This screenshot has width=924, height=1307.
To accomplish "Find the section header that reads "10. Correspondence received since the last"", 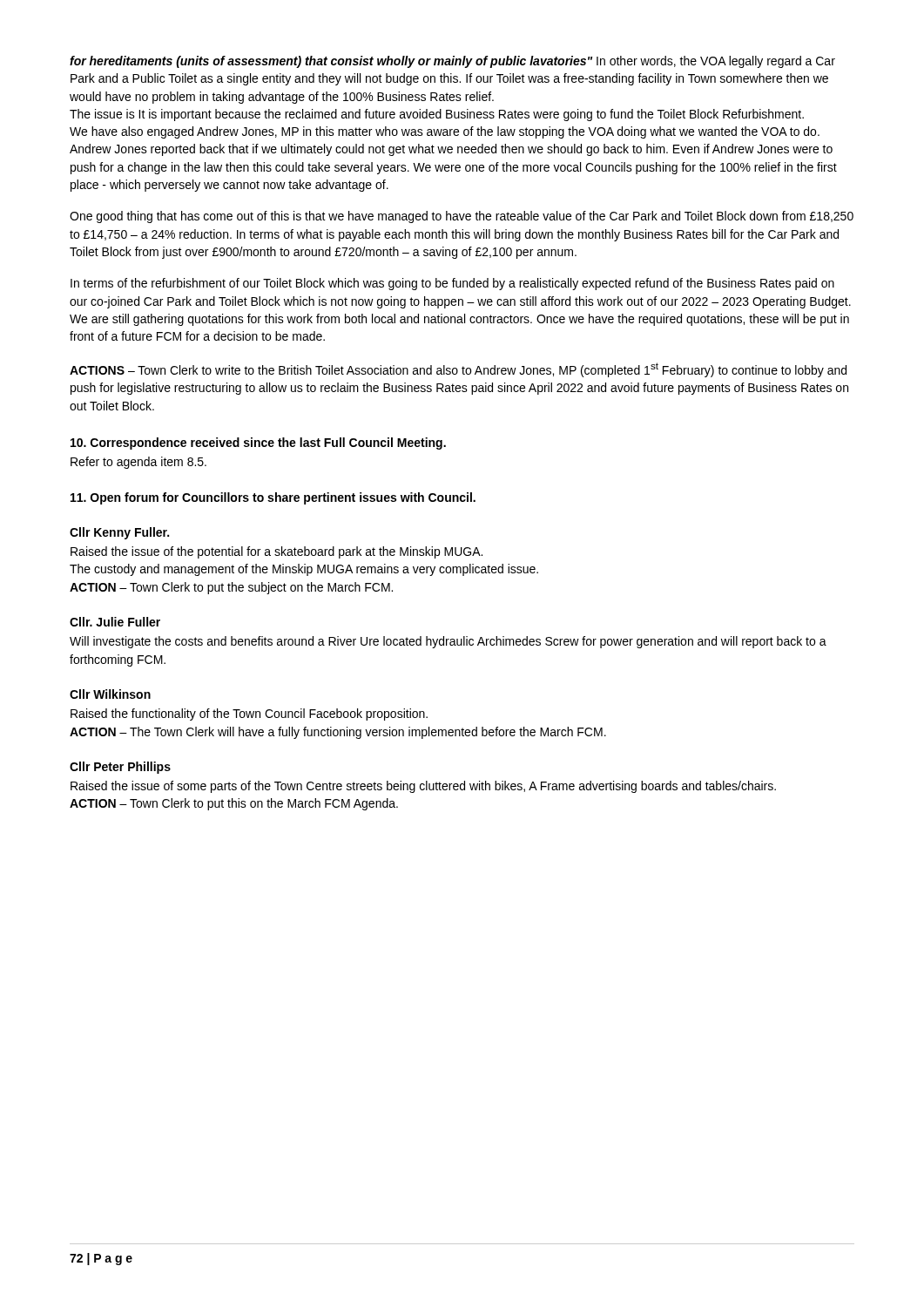I will click(x=258, y=443).
